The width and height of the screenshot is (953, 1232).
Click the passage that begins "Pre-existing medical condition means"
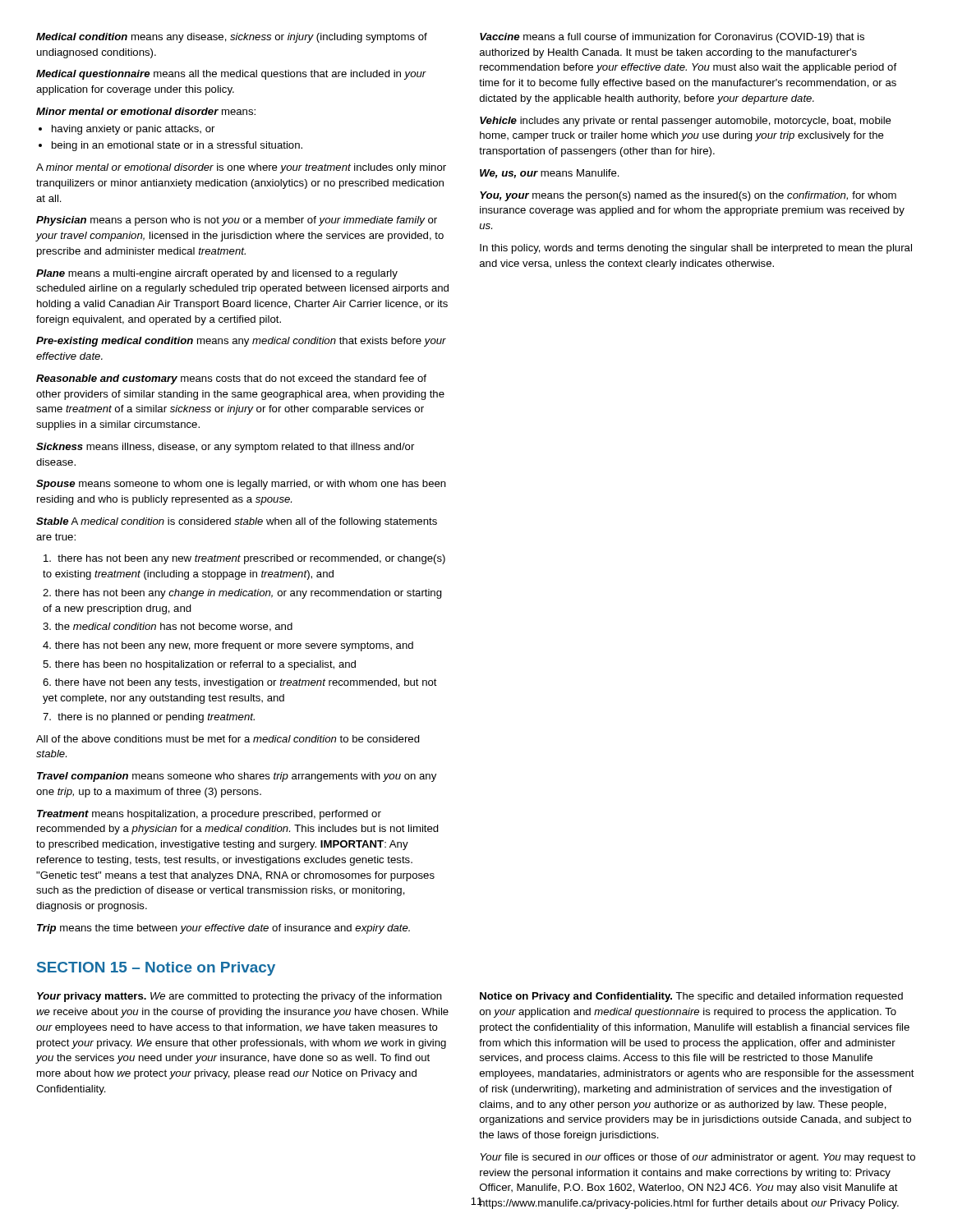(243, 349)
